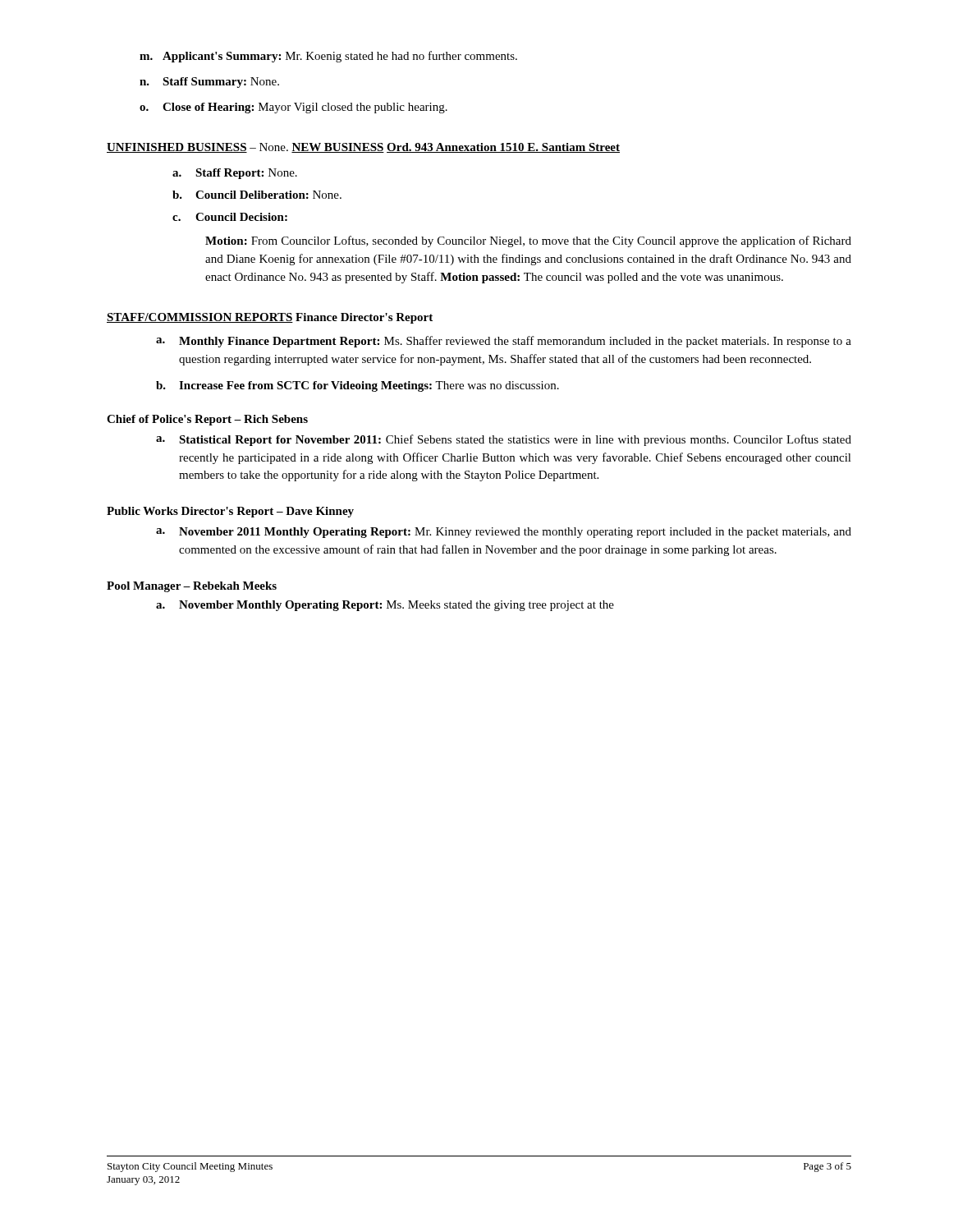Viewport: 958px width, 1232px height.
Task: Click on the section header with the text "Finance Director's Report"
Action: [x=364, y=317]
